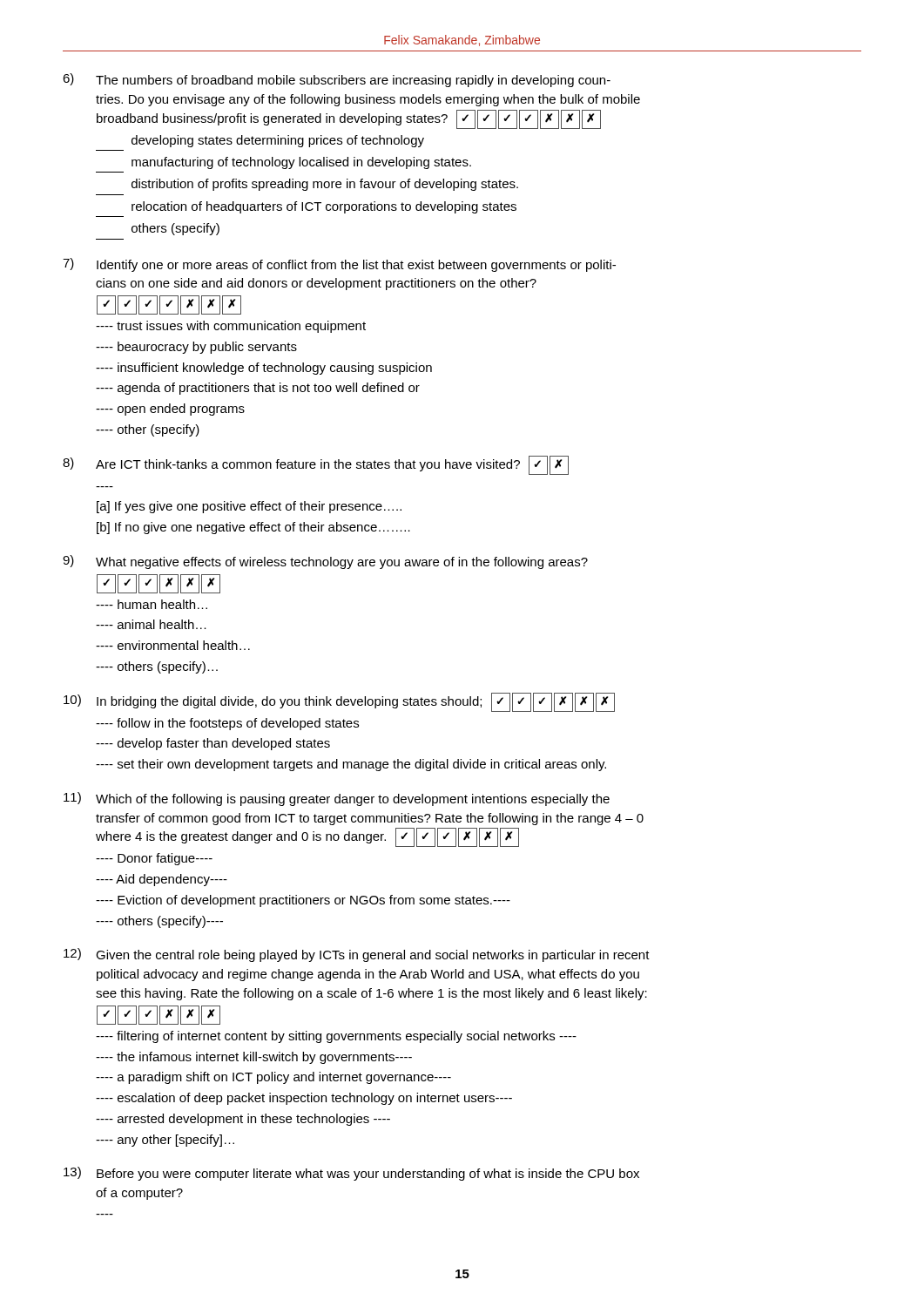Click on the list item that reads "11) Which of the following"
This screenshot has width=924, height=1307.
[337, 799]
